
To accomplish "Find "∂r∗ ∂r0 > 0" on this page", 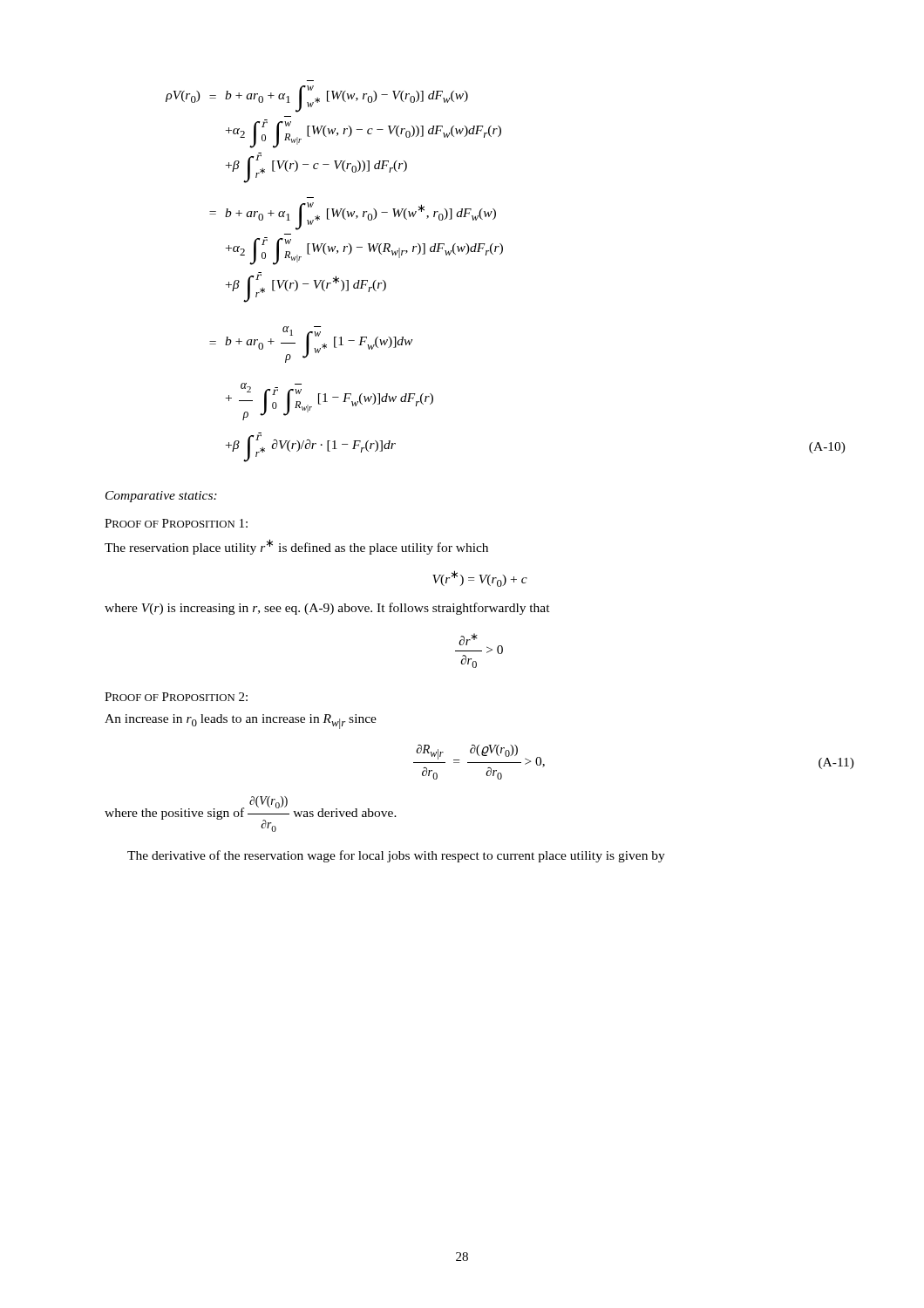I will [479, 651].
